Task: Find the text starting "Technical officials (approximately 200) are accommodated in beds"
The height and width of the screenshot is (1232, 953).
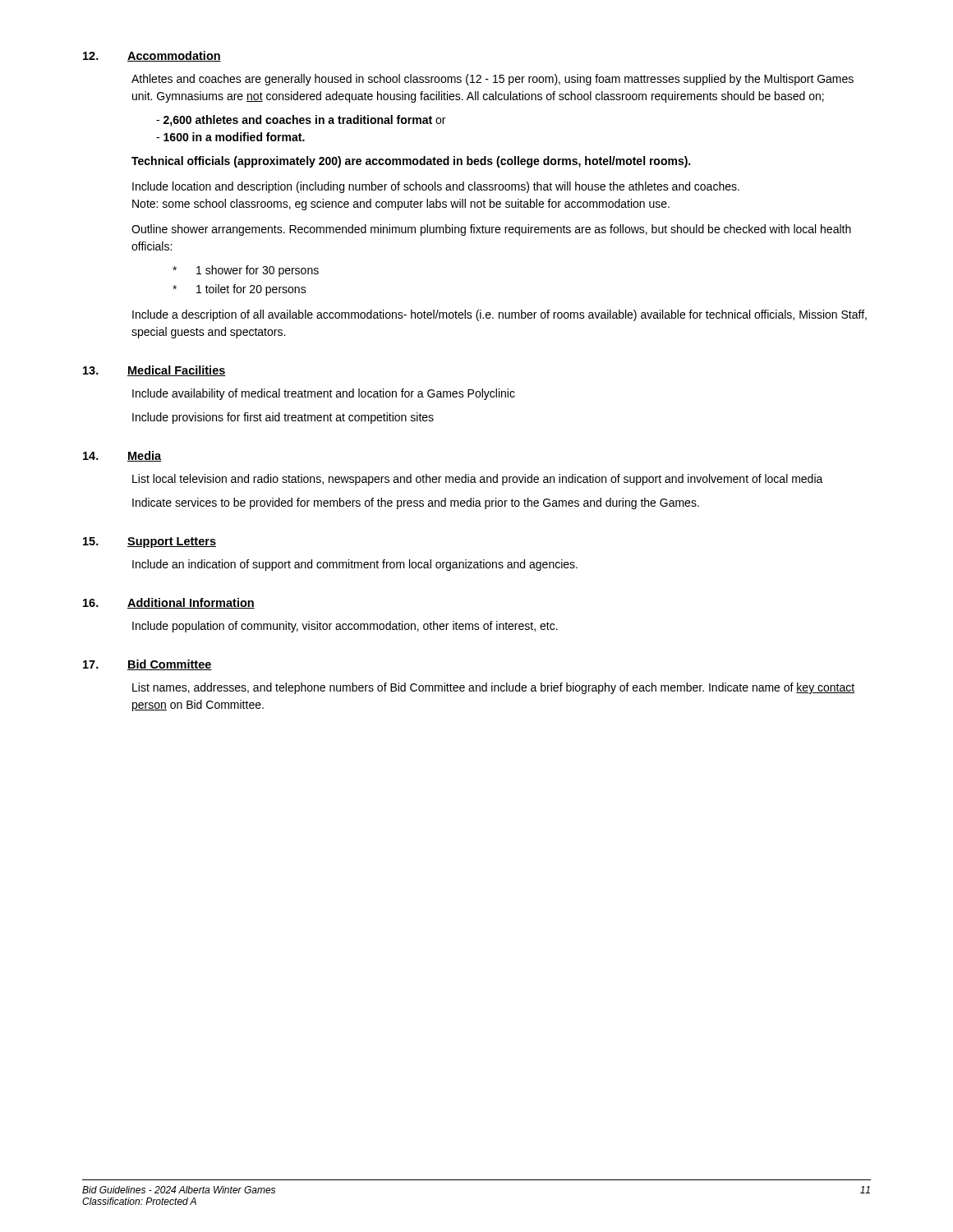Action: [411, 161]
